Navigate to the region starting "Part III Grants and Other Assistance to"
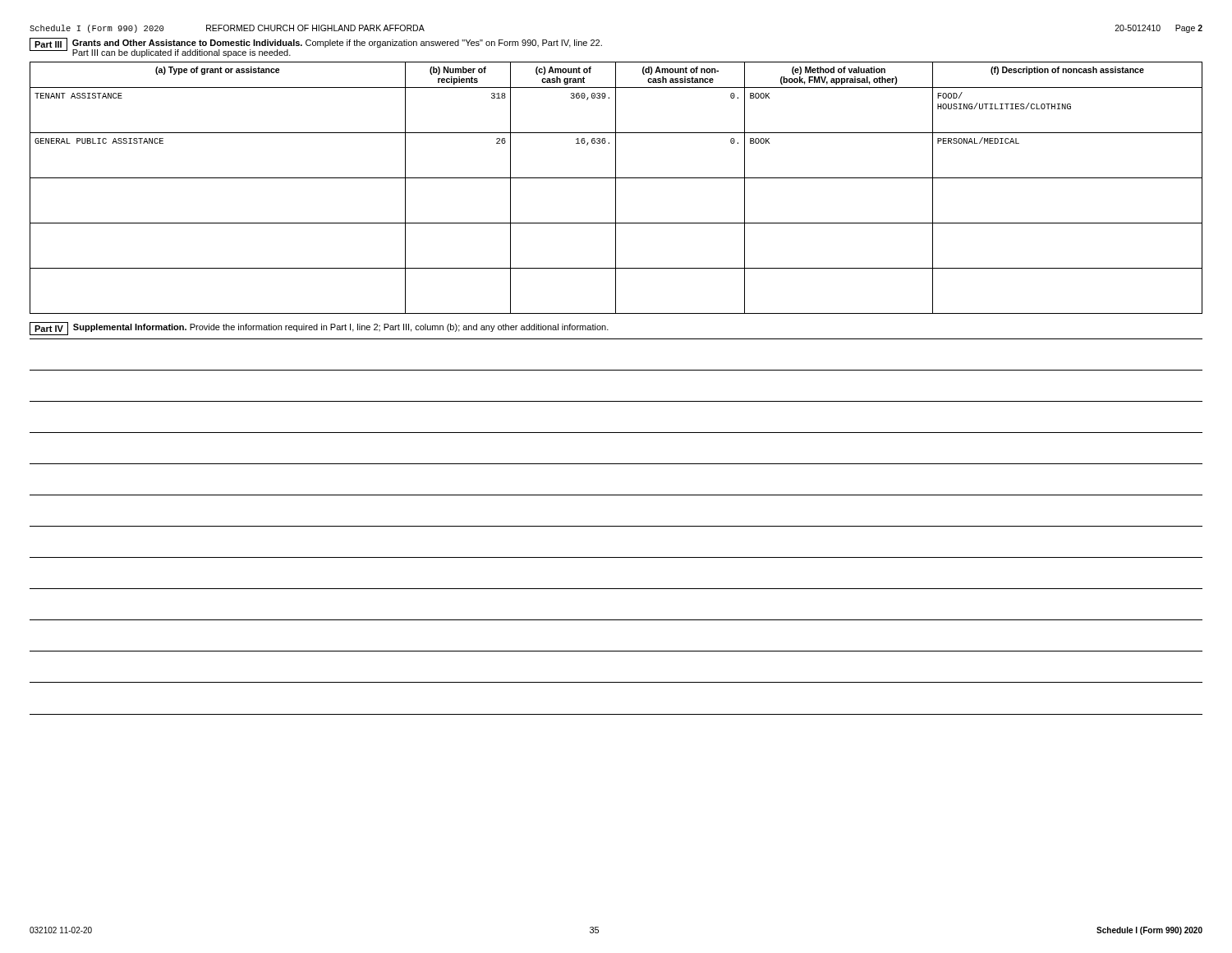 point(316,48)
